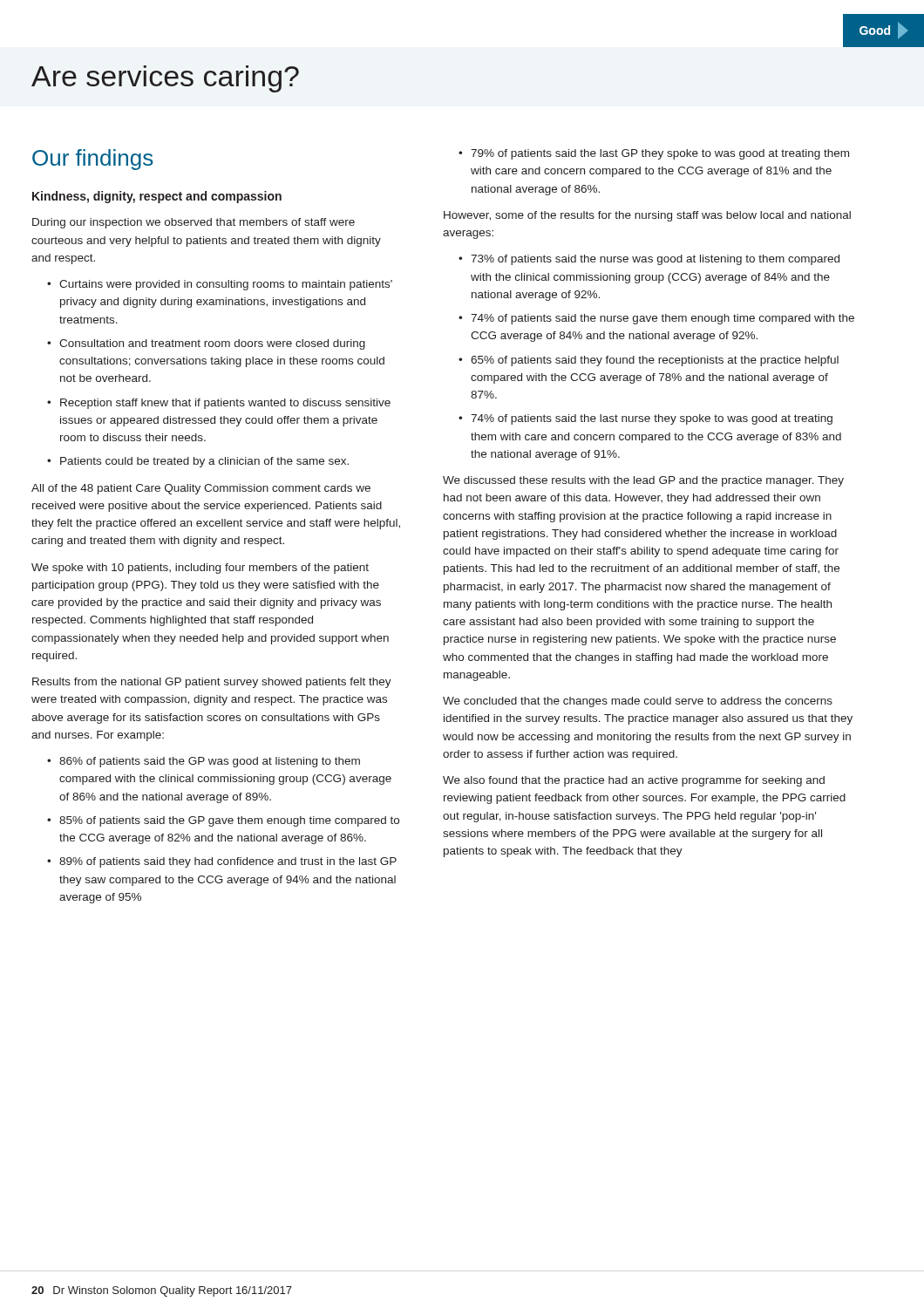The image size is (924, 1308).
Task: Locate the text block that says "However, some of"
Action: coord(650,224)
